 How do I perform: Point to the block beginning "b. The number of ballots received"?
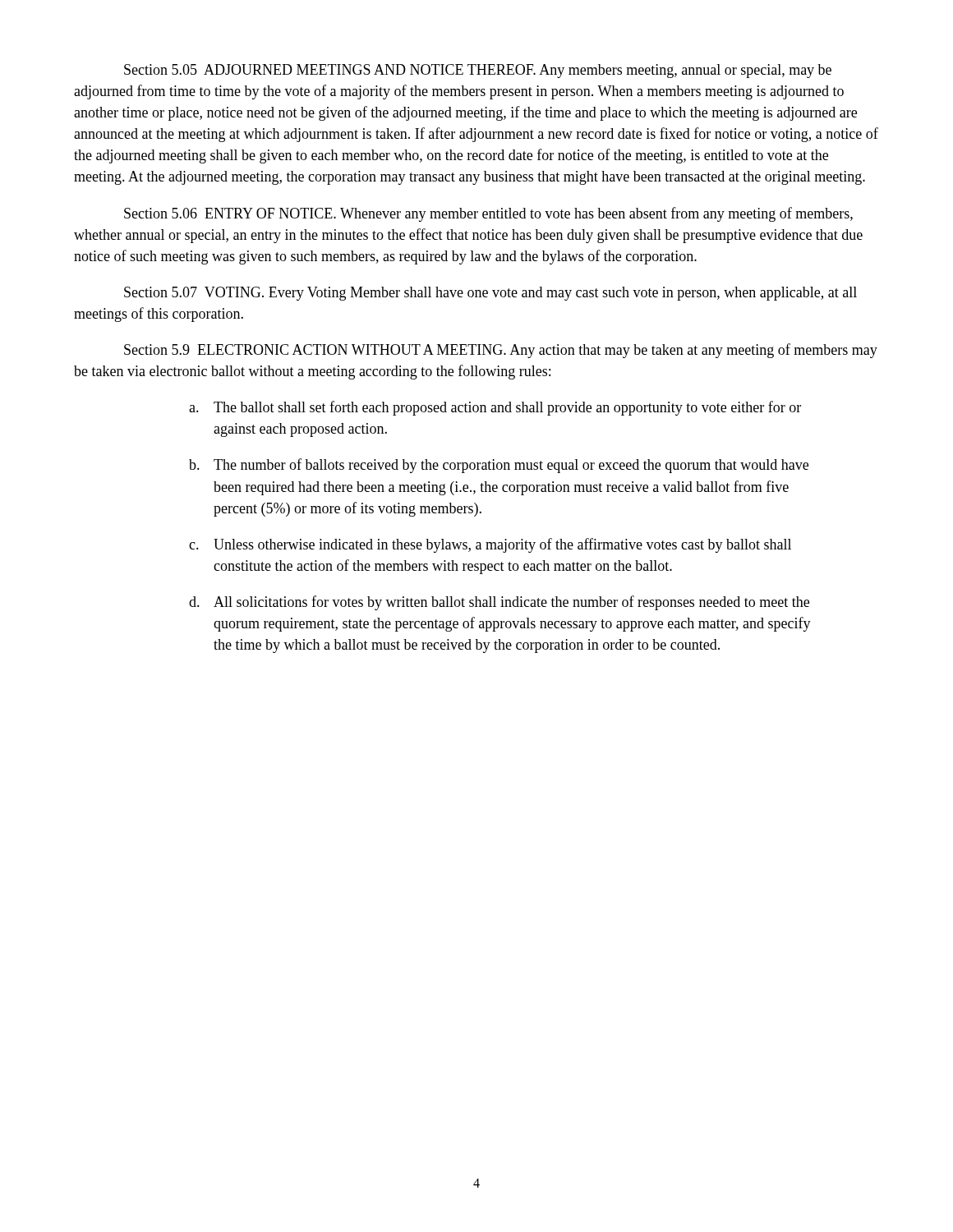509,487
